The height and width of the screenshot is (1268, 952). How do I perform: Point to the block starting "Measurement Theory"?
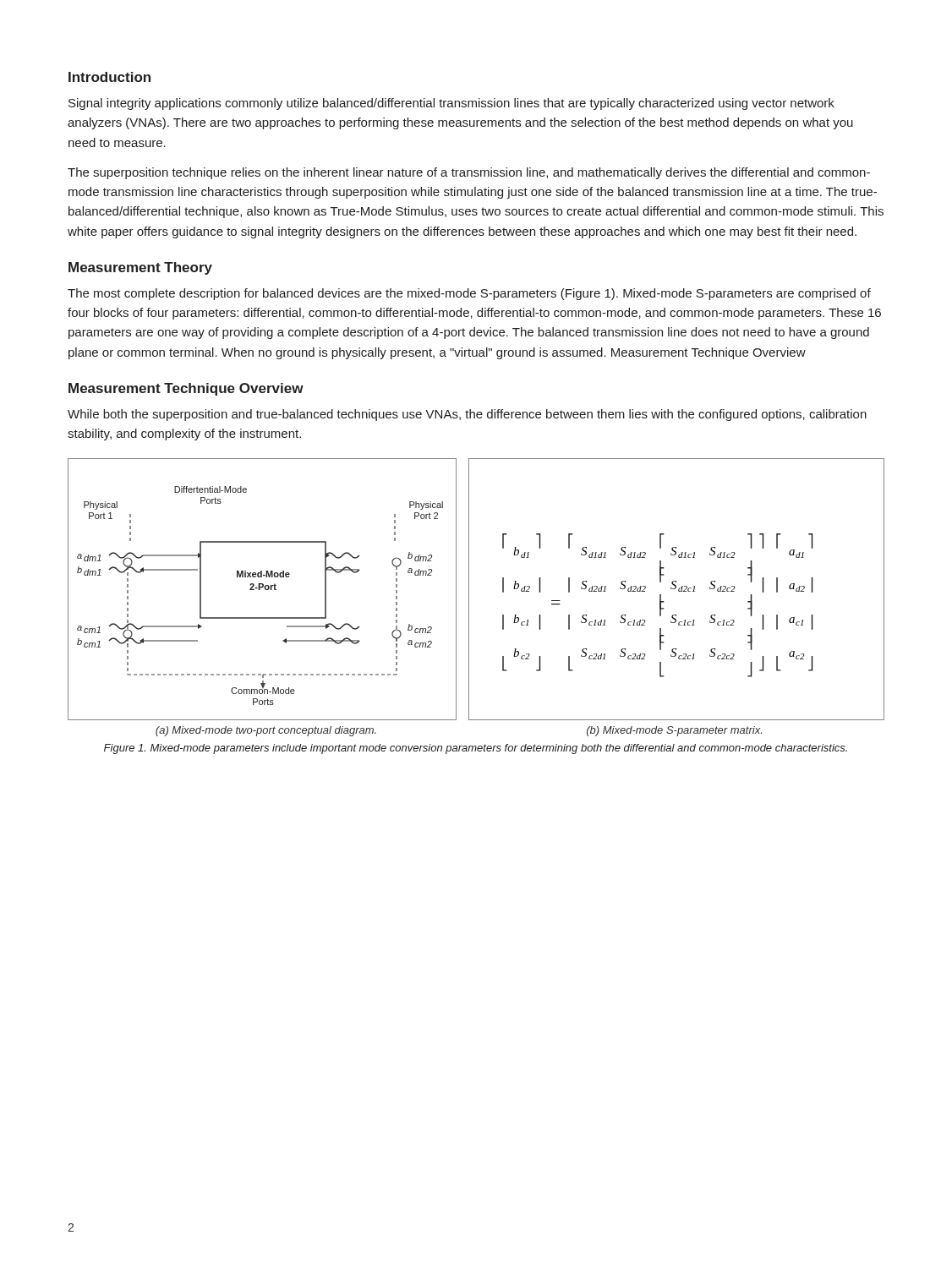point(140,267)
